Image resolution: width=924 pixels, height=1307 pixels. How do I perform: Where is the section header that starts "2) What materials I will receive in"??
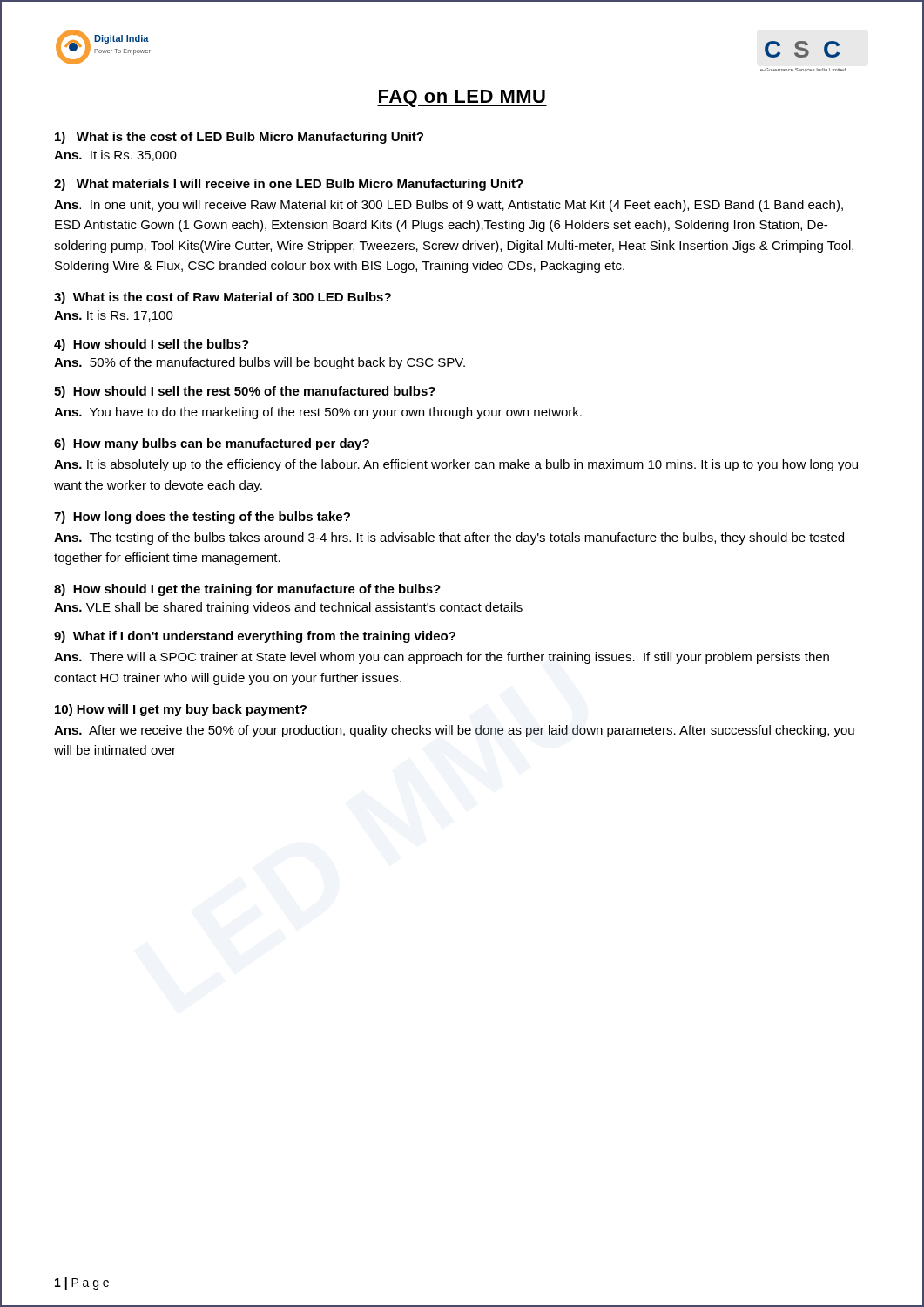tap(289, 183)
